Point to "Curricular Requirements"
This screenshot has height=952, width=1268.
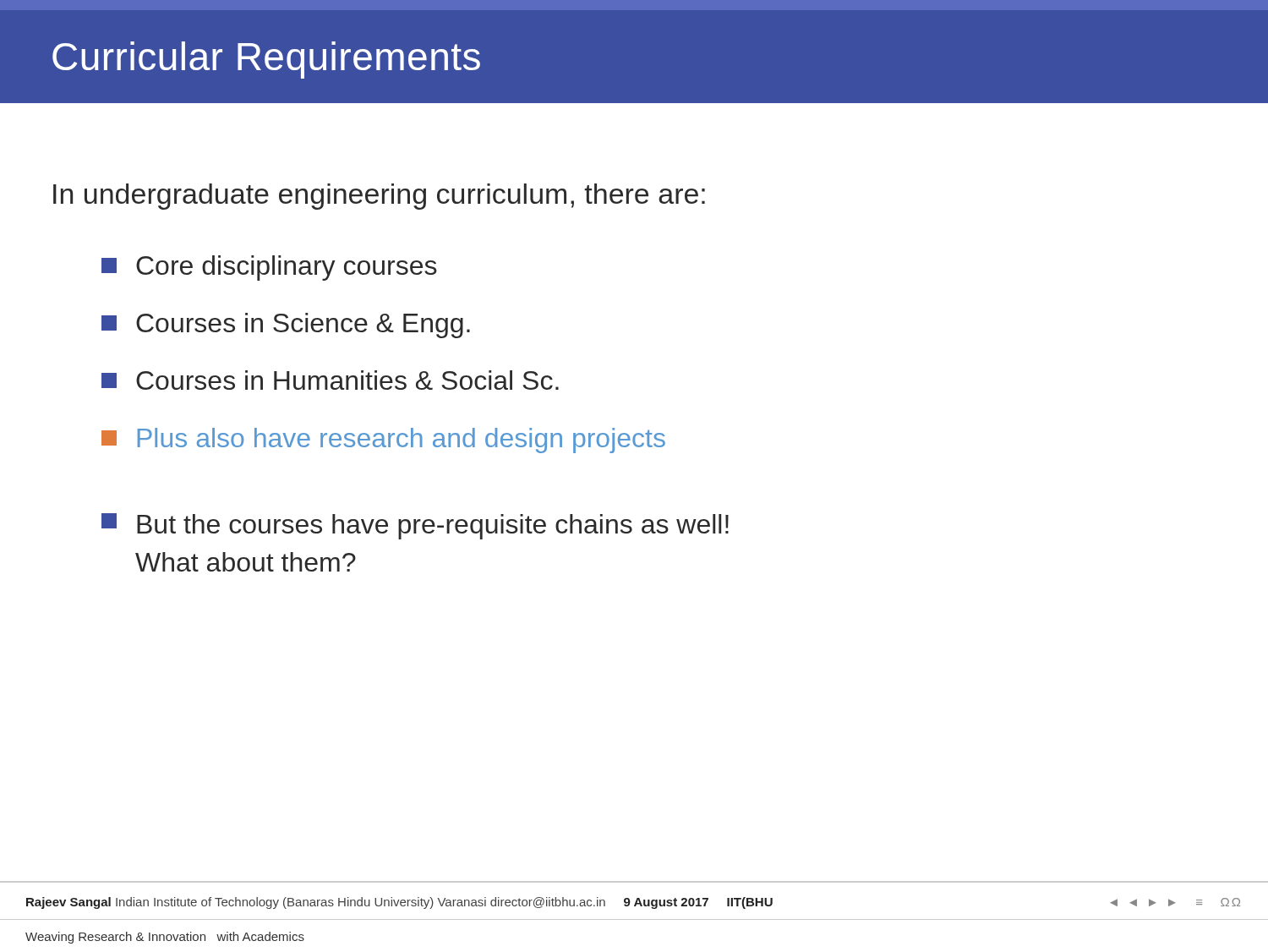point(266,57)
